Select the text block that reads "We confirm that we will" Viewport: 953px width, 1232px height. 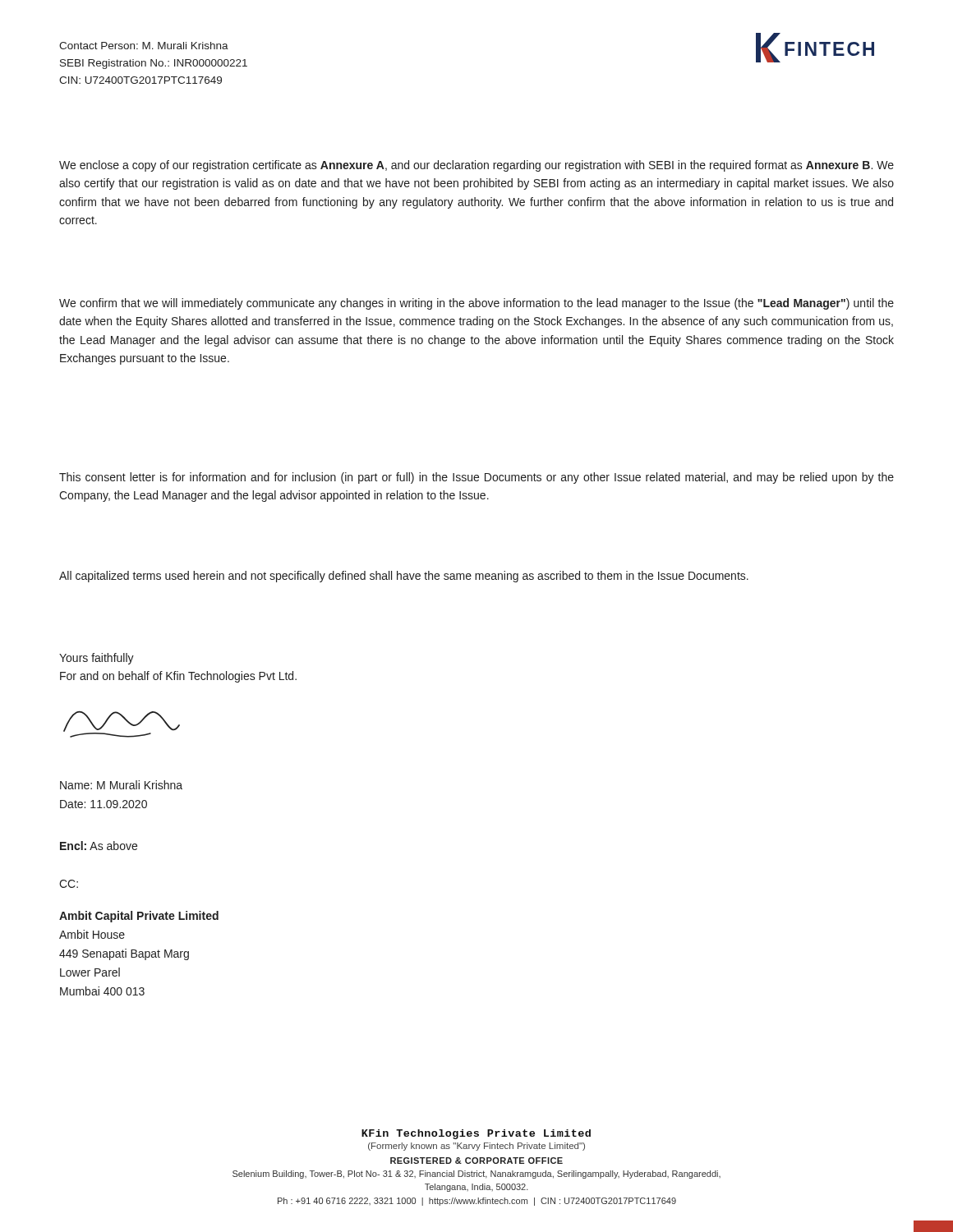pyautogui.click(x=476, y=331)
